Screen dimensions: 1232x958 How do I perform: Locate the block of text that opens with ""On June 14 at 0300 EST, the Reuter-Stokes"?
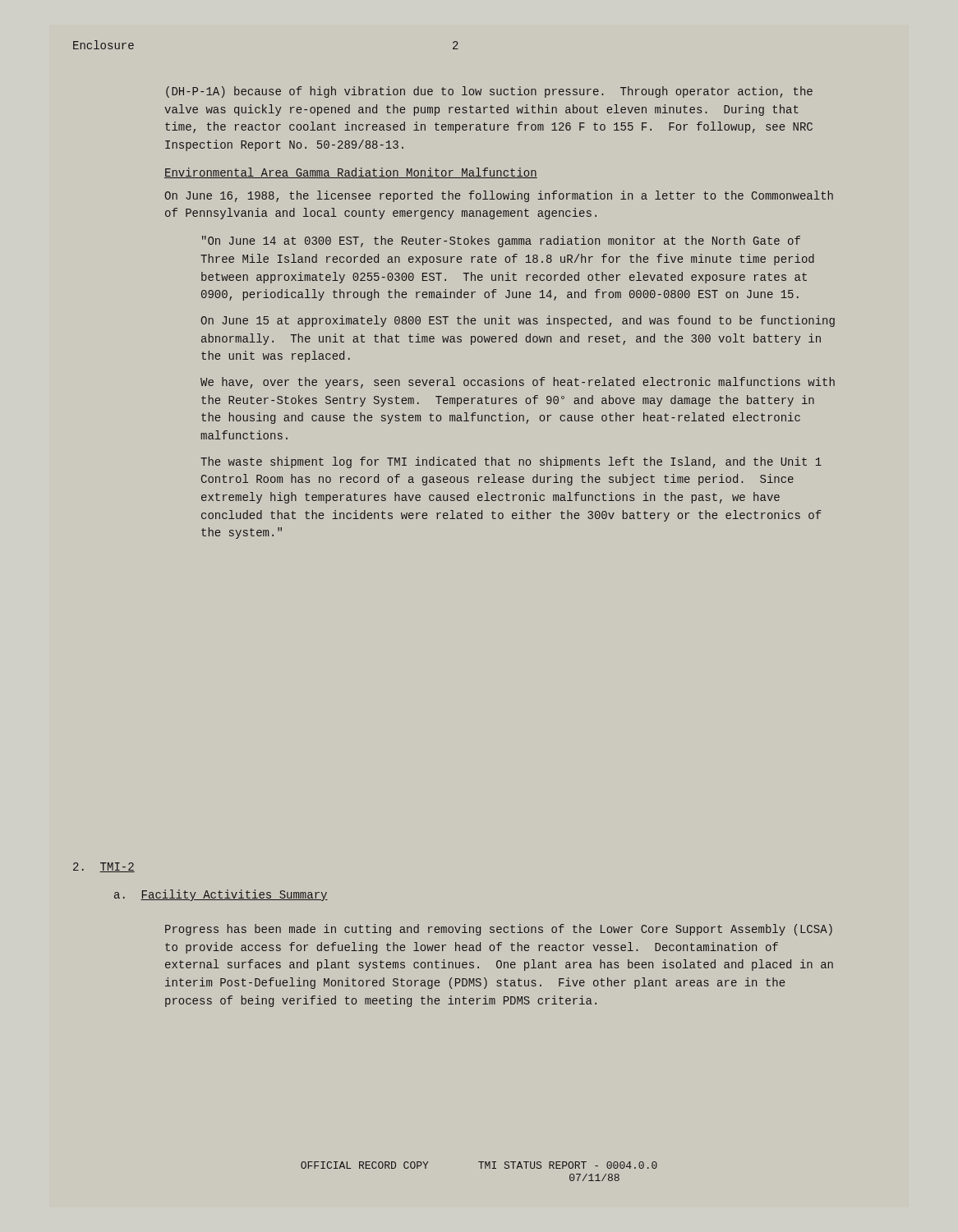pos(519,269)
